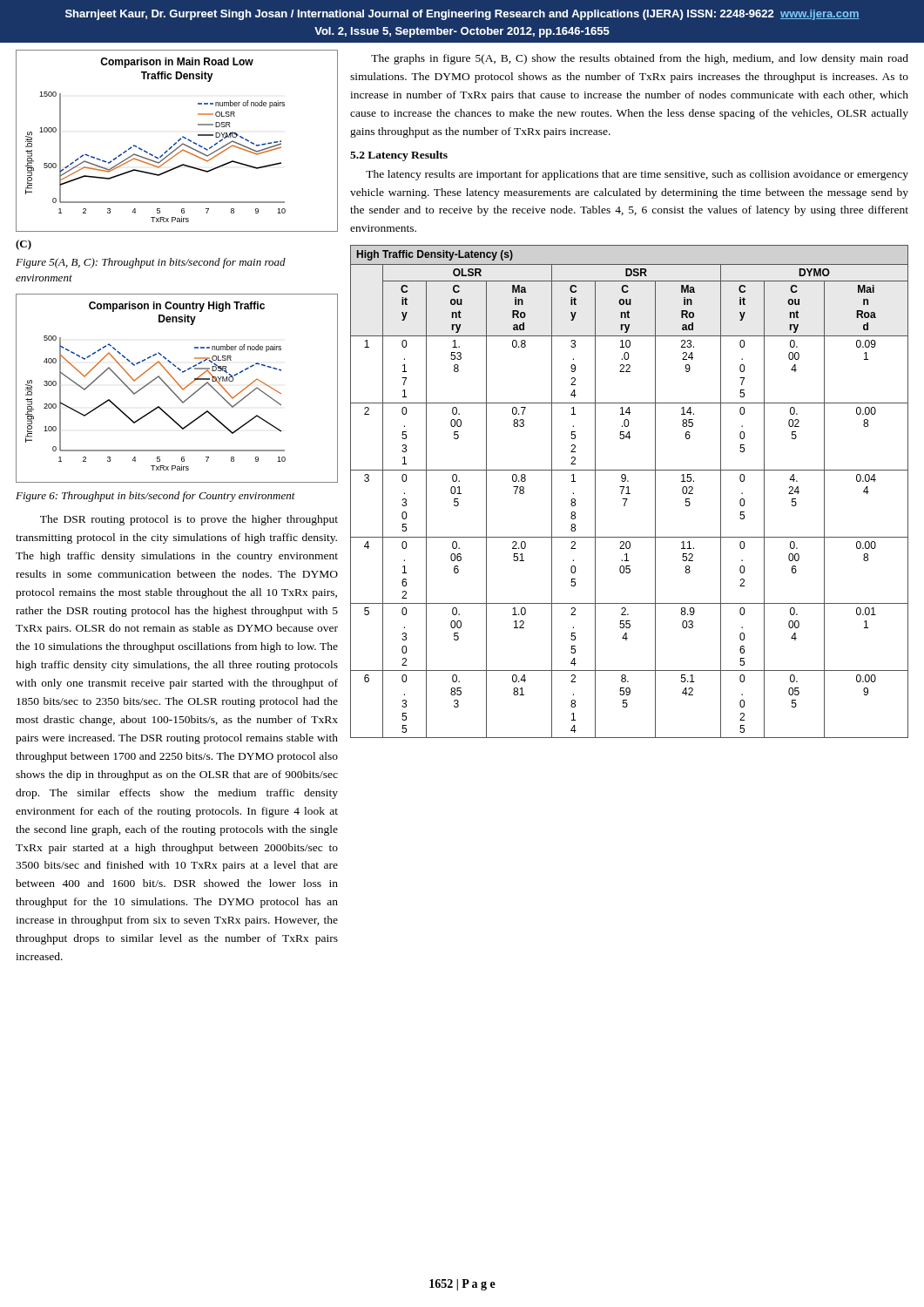Select the caption with the text "Figure 5(A, B,"

[x=150, y=270]
